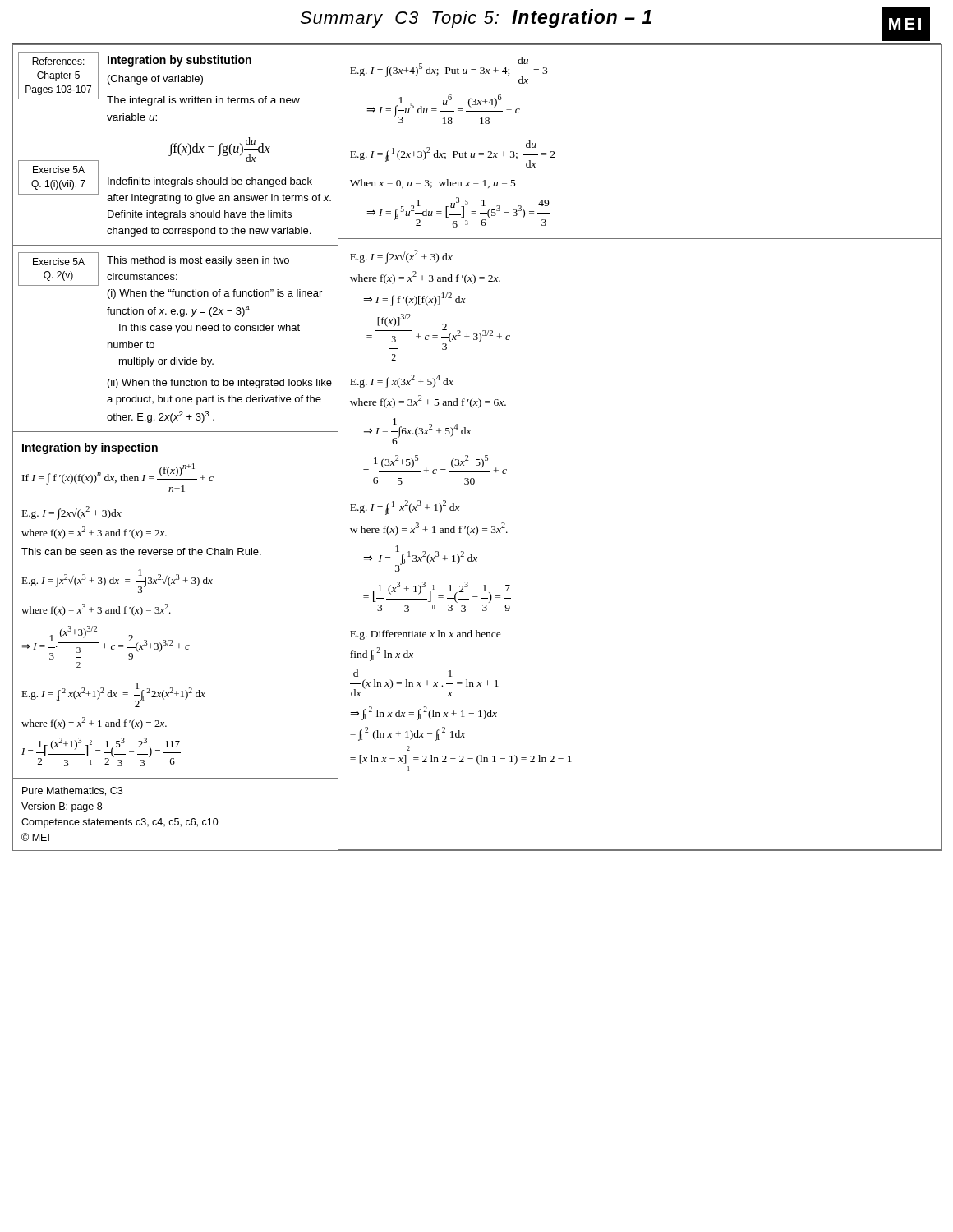Point to the region starting "where f(x) = x2 + 1 and f"
The height and width of the screenshot is (1232, 953).
click(94, 723)
